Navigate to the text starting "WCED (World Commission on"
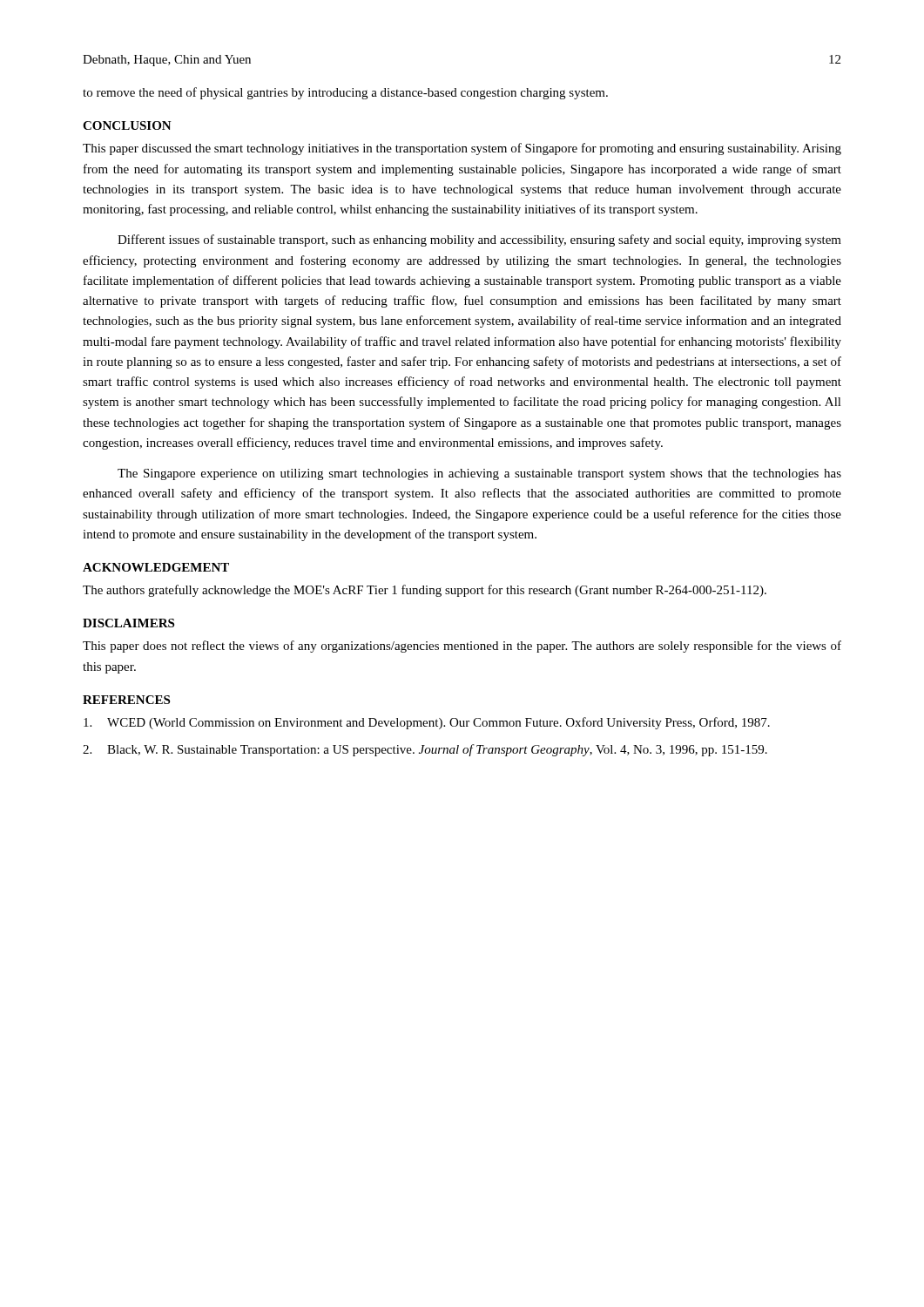Viewport: 924px width, 1307px height. [x=462, y=723]
